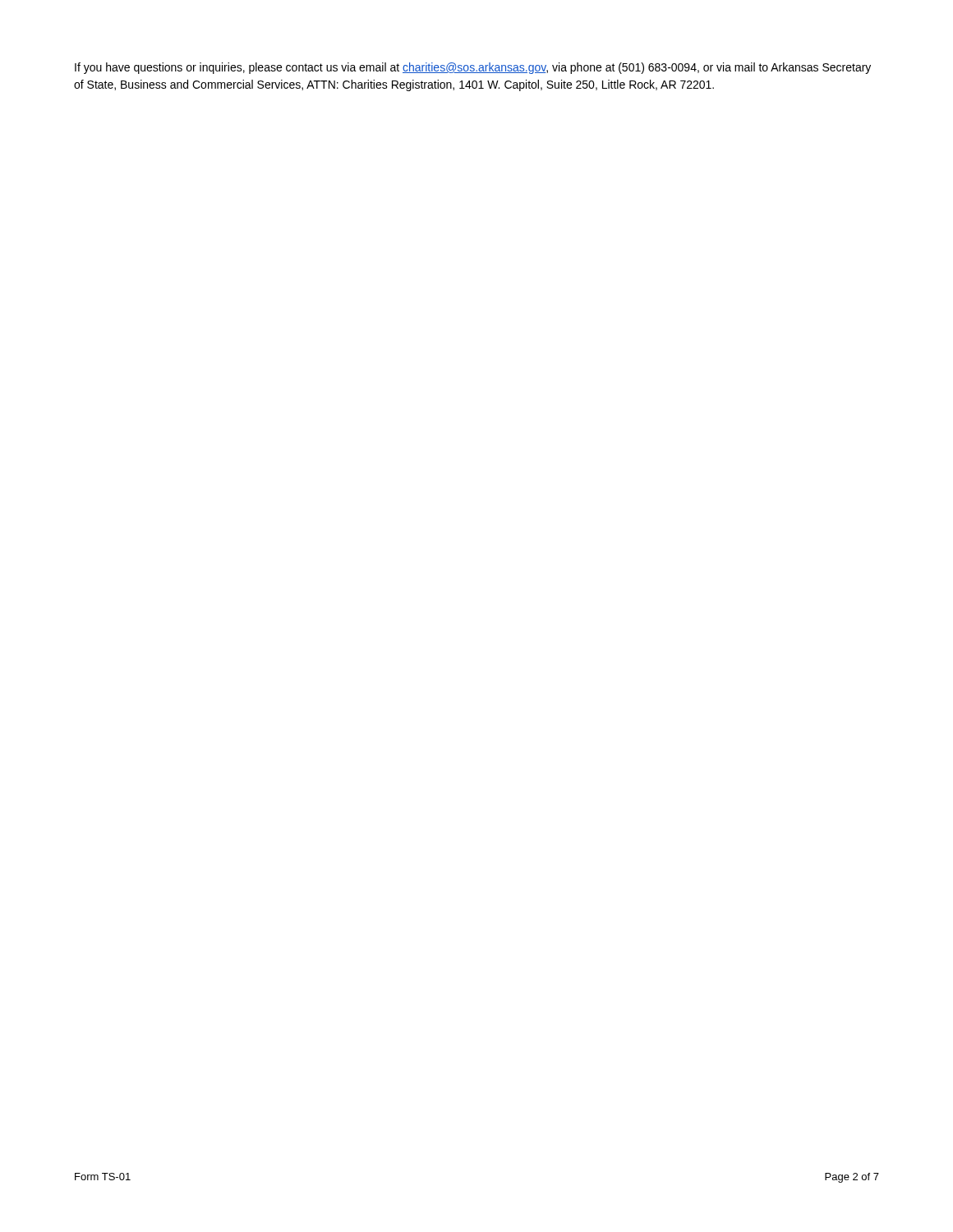Click the passage that begins "If you have questions or inquiries, please"
Image resolution: width=953 pixels, height=1232 pixels.
[x=473, y=76]
